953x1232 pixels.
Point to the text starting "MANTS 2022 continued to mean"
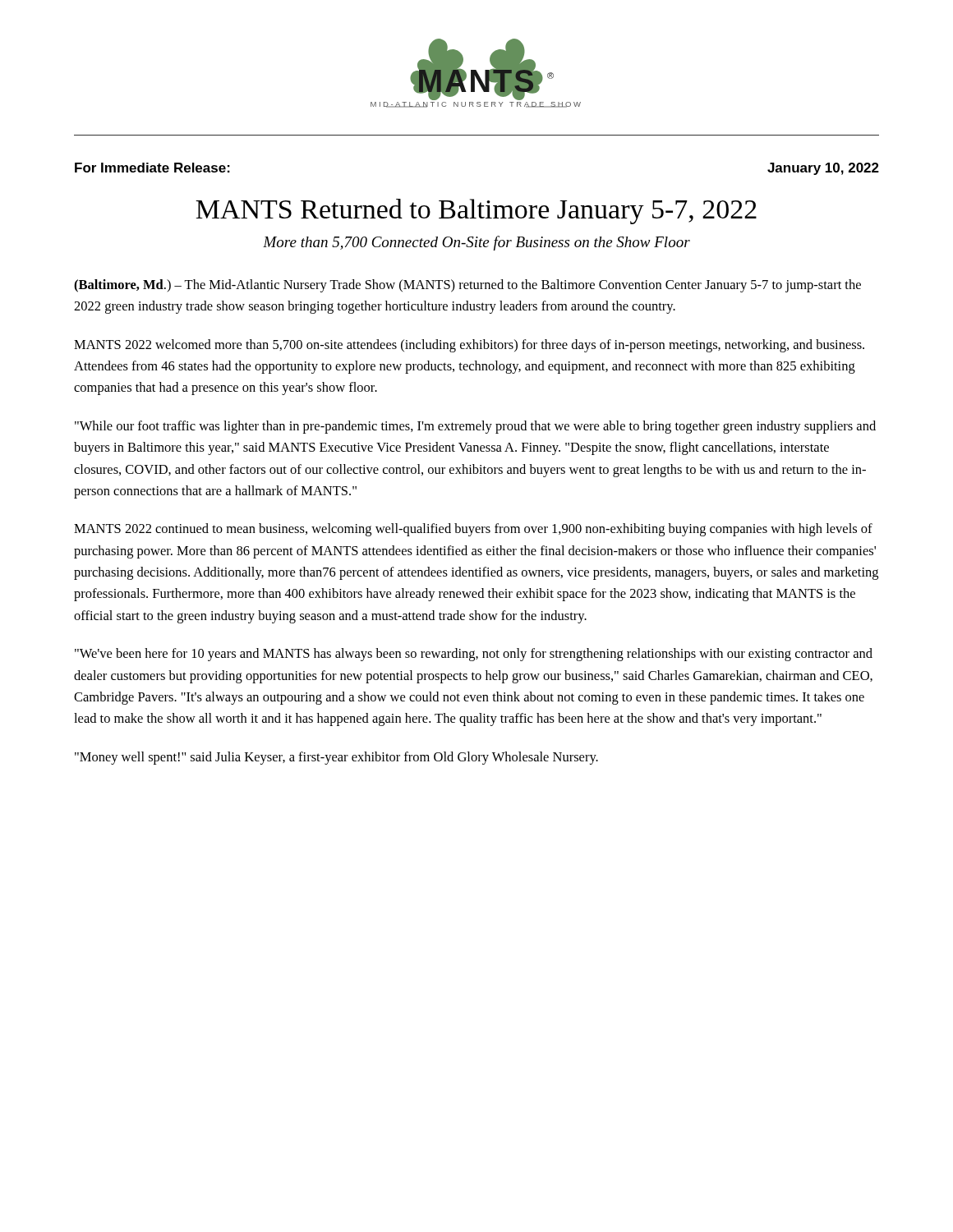click(476, 572)
